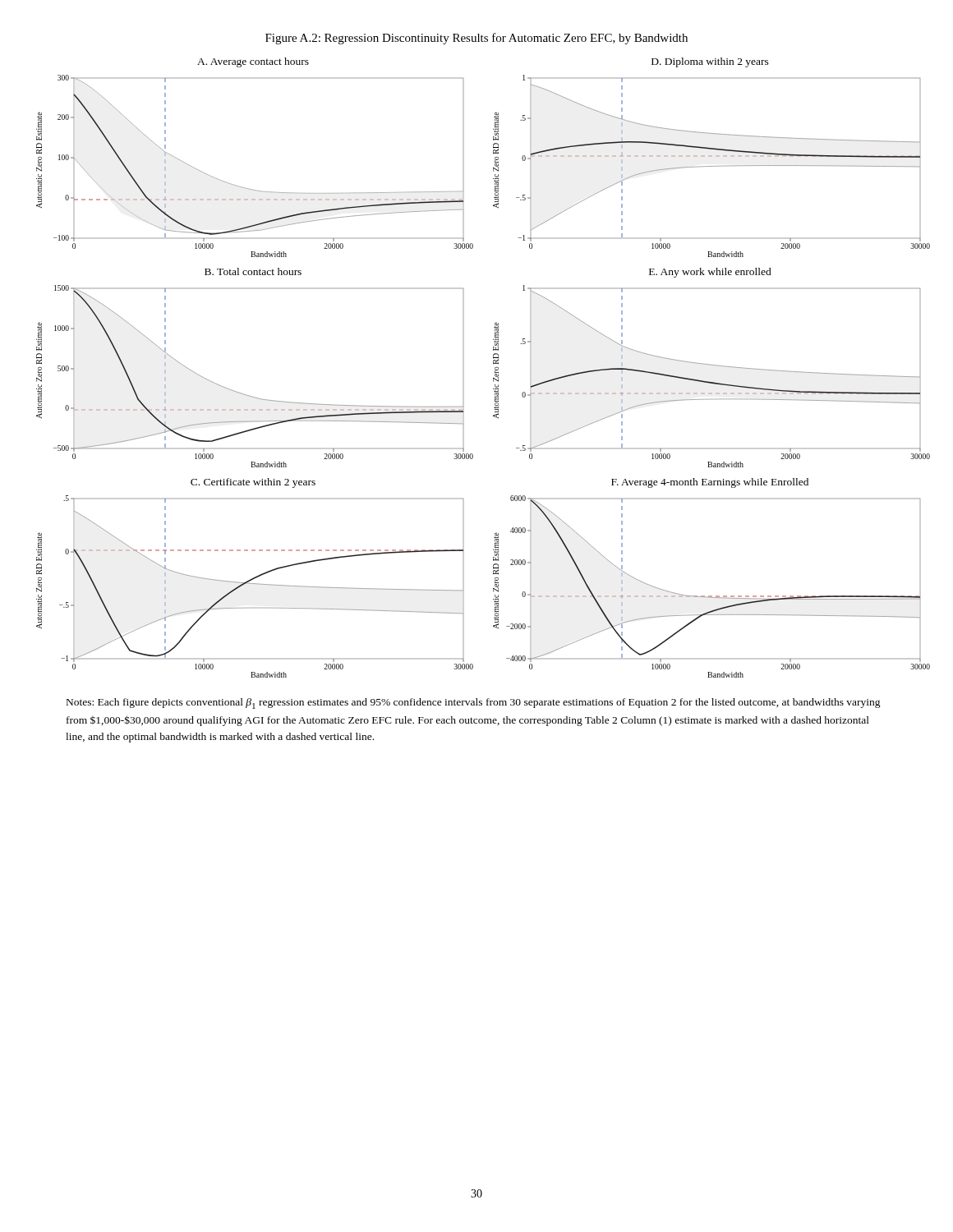The height and width of the screenshot is (1232, 953).
Task: Find the caption that reads "Figure A.2: Regression Discontinuity Results"
Action: (476, 38)
